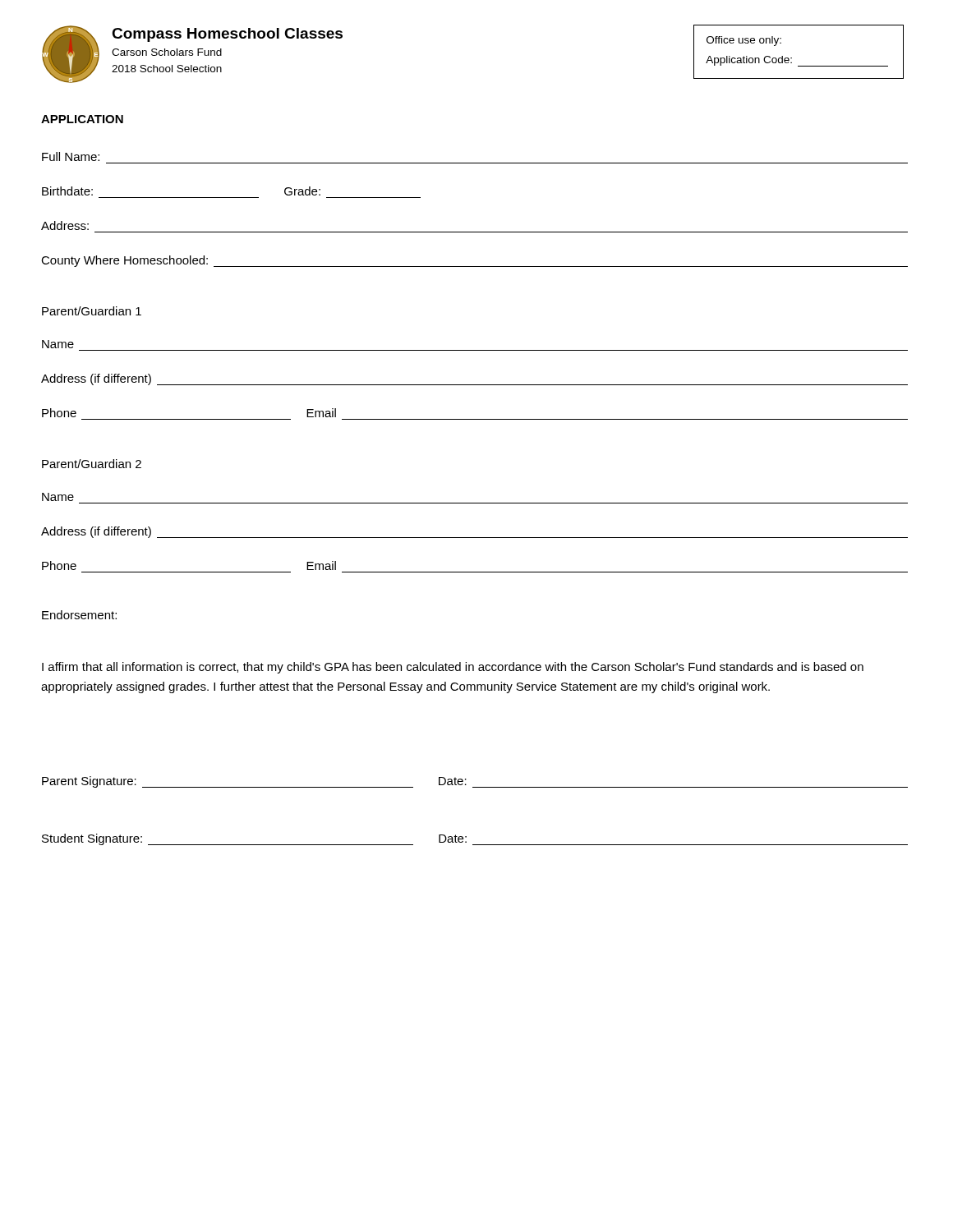Click on the text block with the text "I affirm that all information is correct,"
This screenshot has width=953, height=1232.
pos(452,676)
